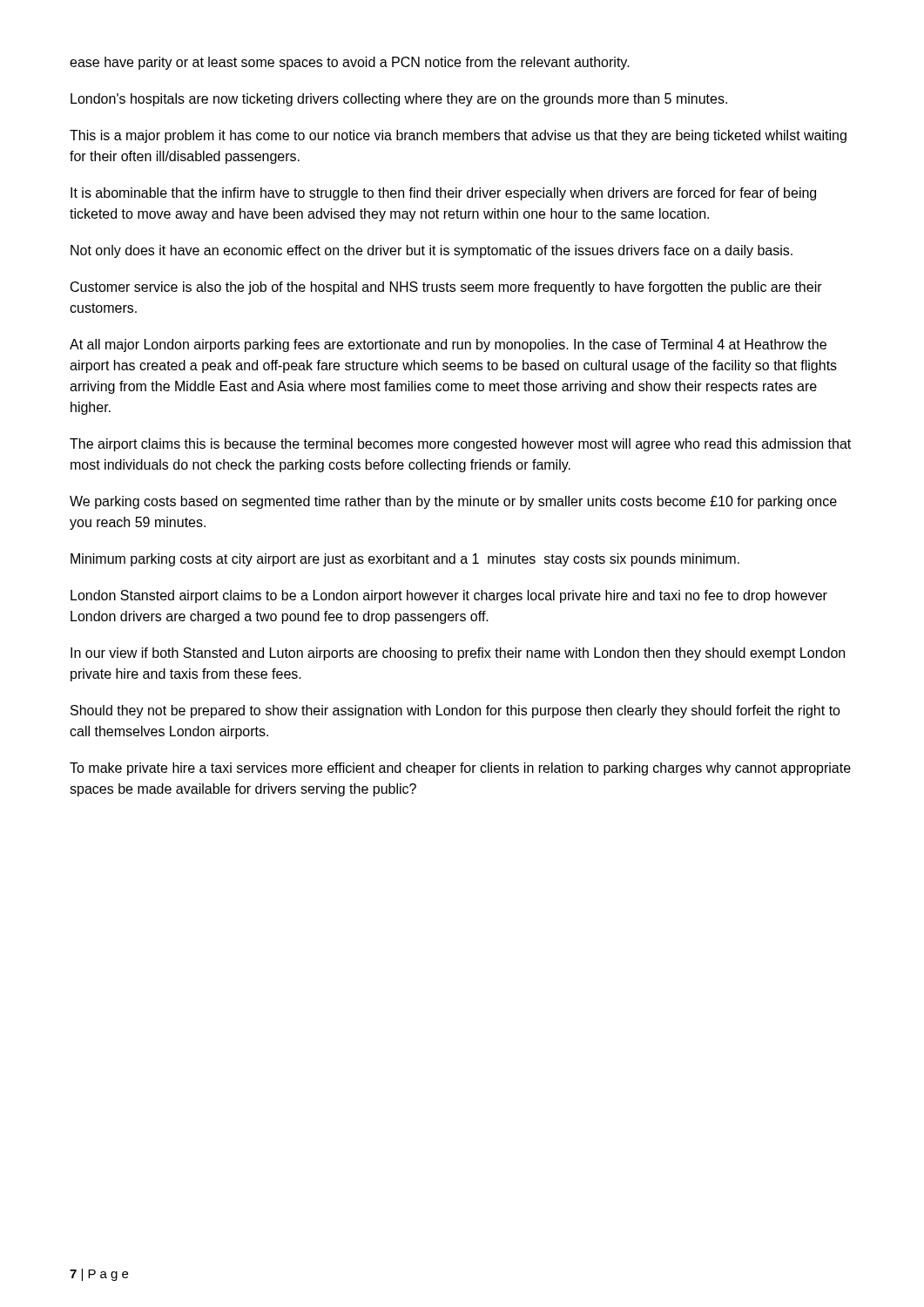This screenshot has width=924, height=1307.
Task: Select the passage starting "To make private hire a taxi services more"
Action: click(460, 779)
